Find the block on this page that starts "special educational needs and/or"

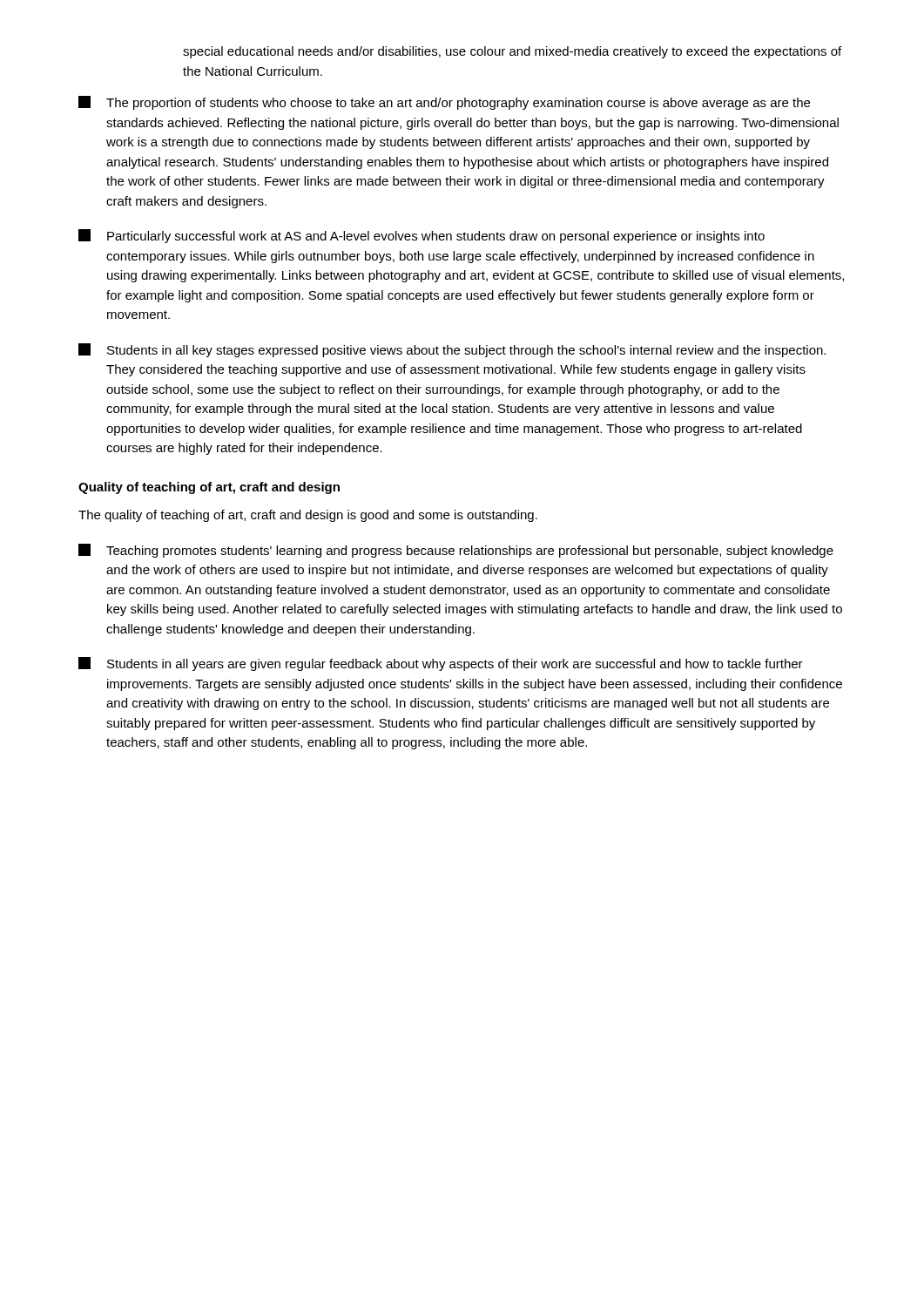point(512,61)
